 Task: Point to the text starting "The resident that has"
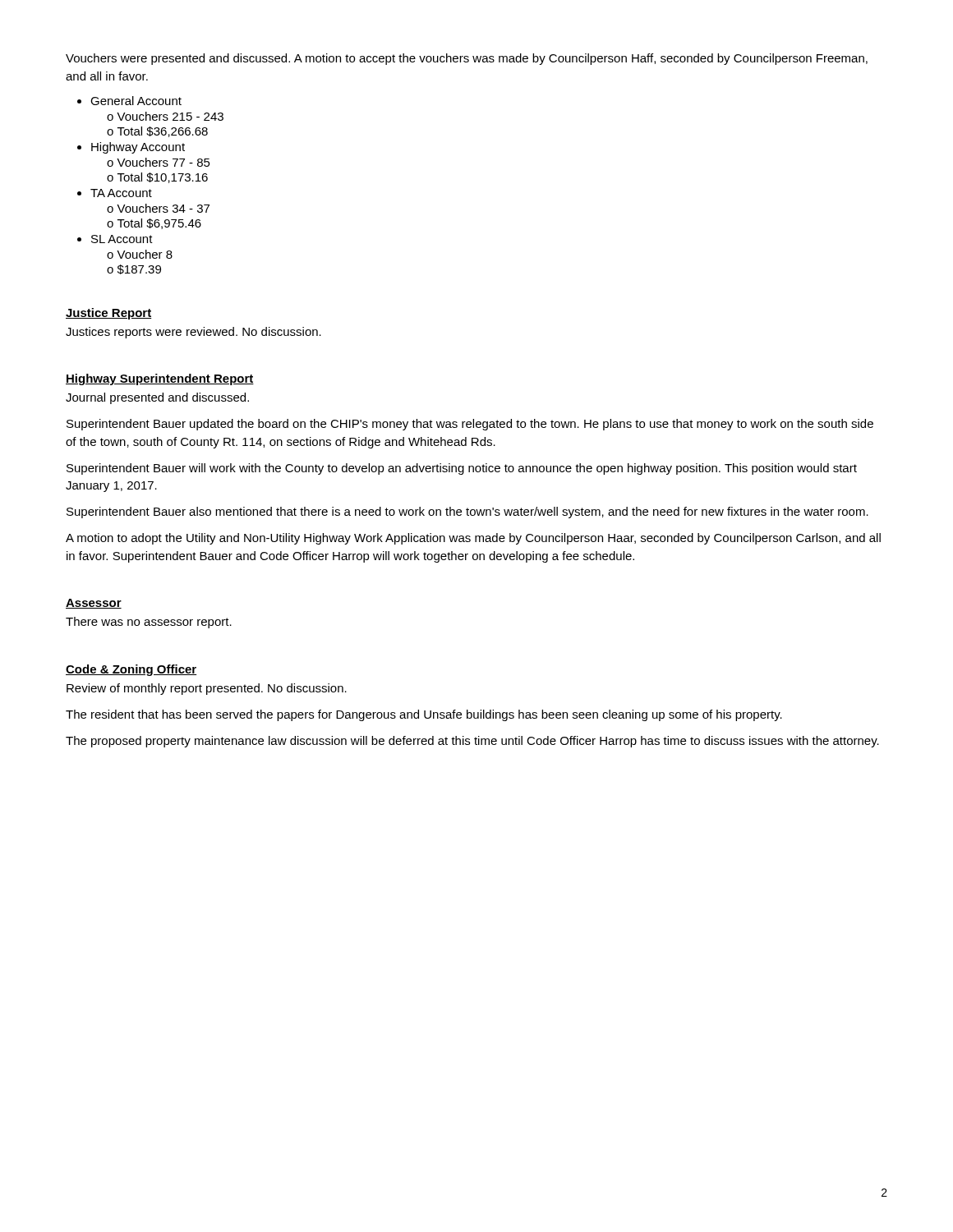point(424,714)
